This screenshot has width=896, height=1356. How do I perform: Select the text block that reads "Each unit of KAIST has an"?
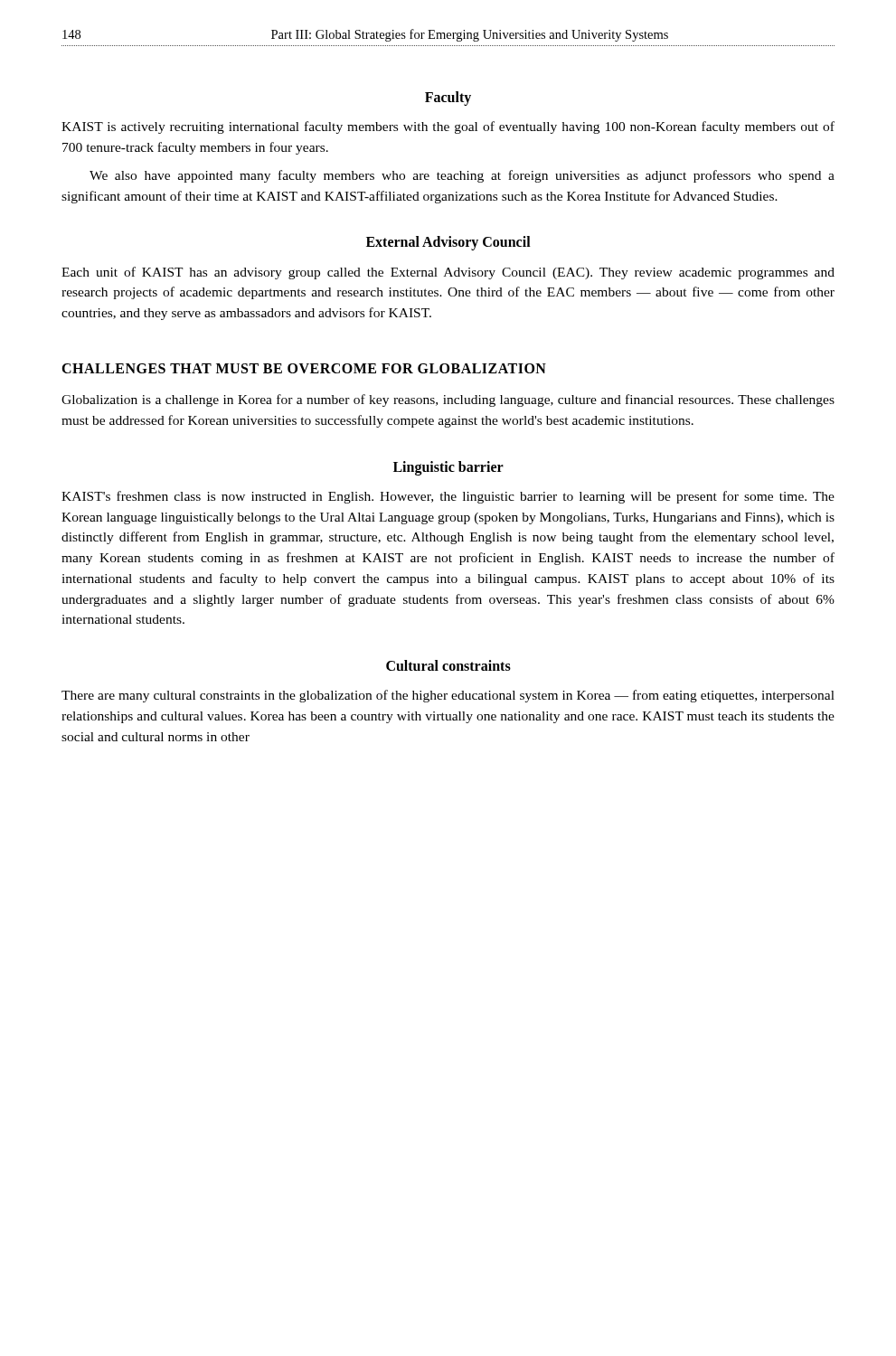tap(448, 292)
